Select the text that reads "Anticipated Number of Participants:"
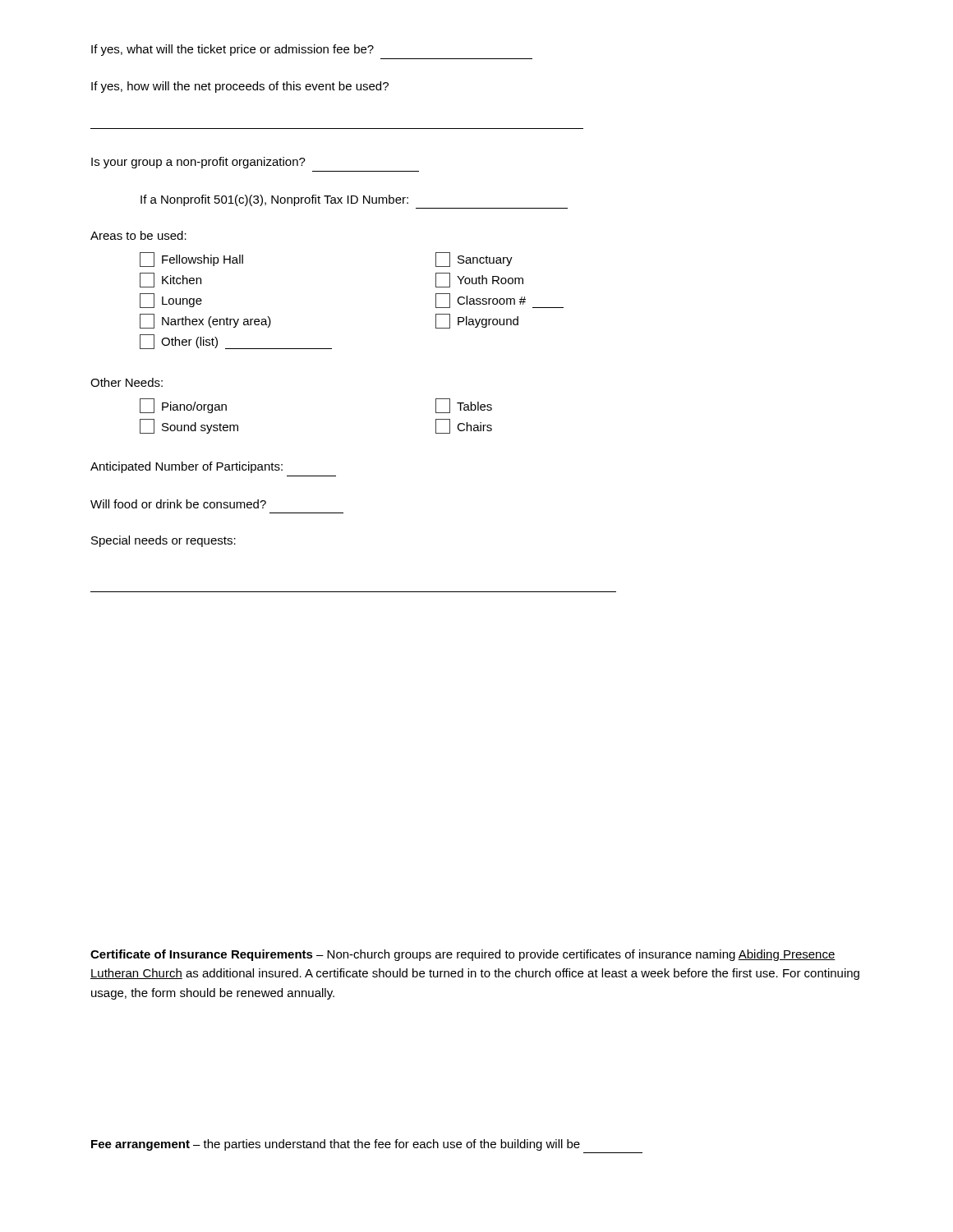 pyautogui.click(x=213, y=466)
